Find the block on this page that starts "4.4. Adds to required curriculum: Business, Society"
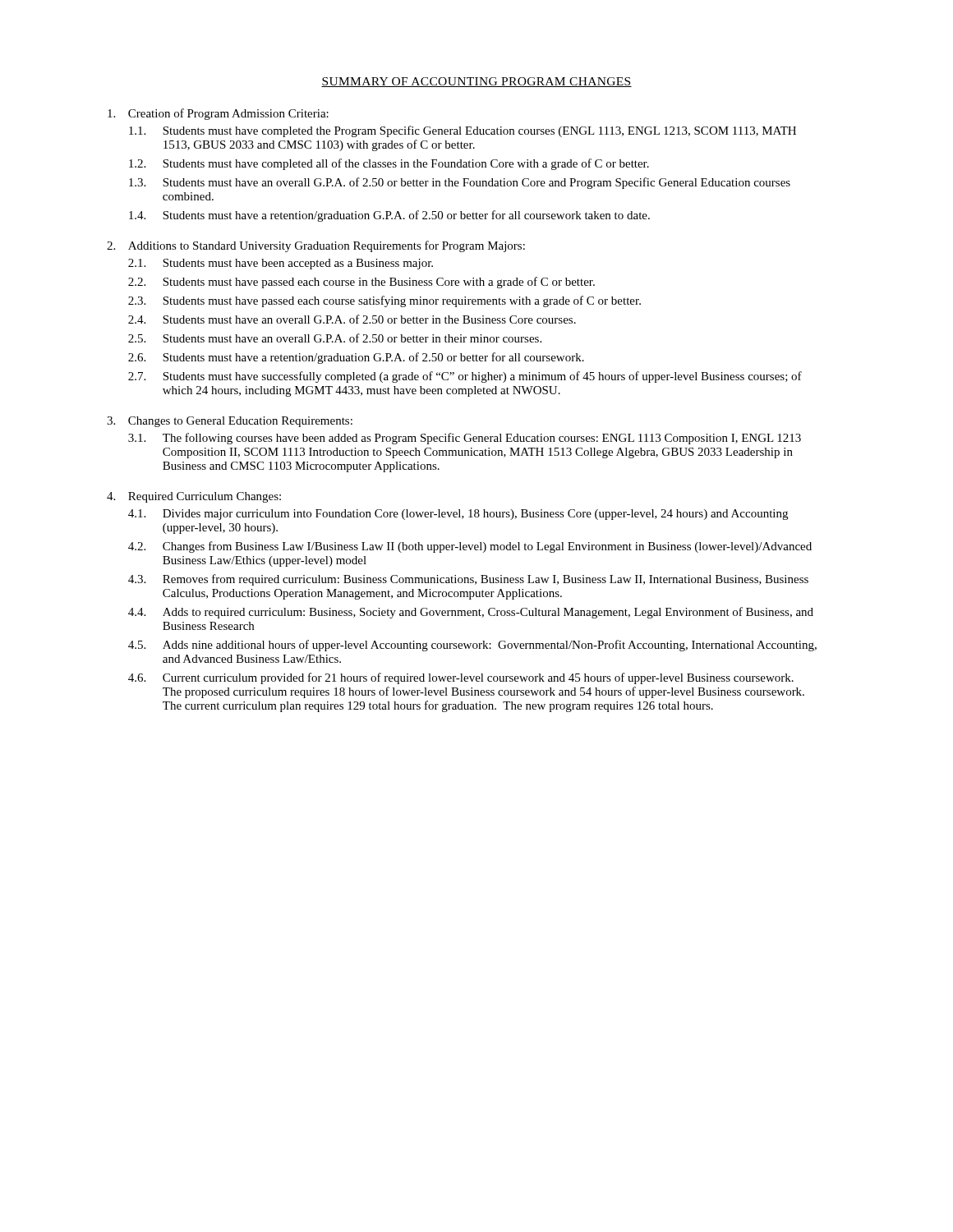953x1232 pixels. (x=473, y=619)
